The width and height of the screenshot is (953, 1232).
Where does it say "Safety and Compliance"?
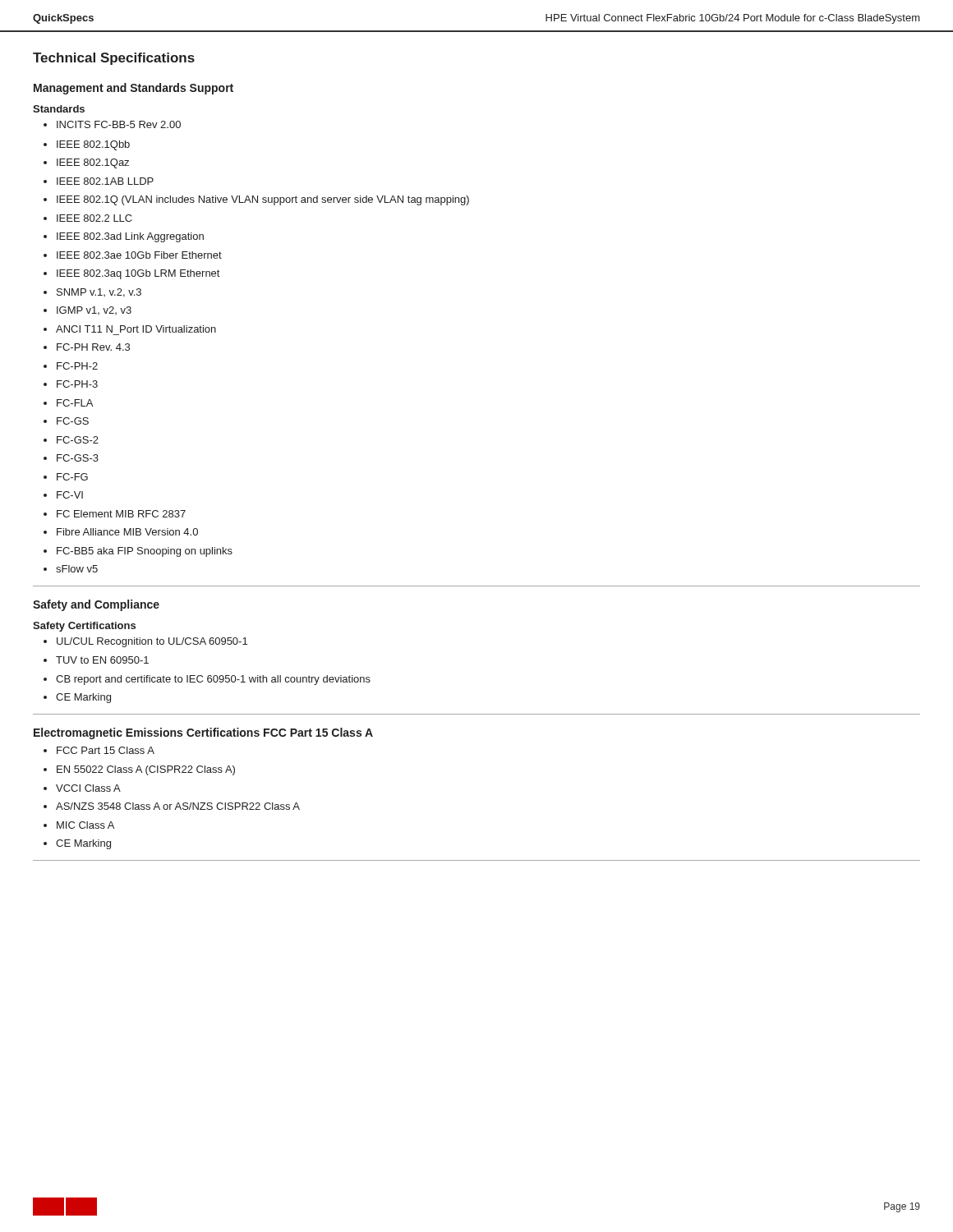[96, 604]
